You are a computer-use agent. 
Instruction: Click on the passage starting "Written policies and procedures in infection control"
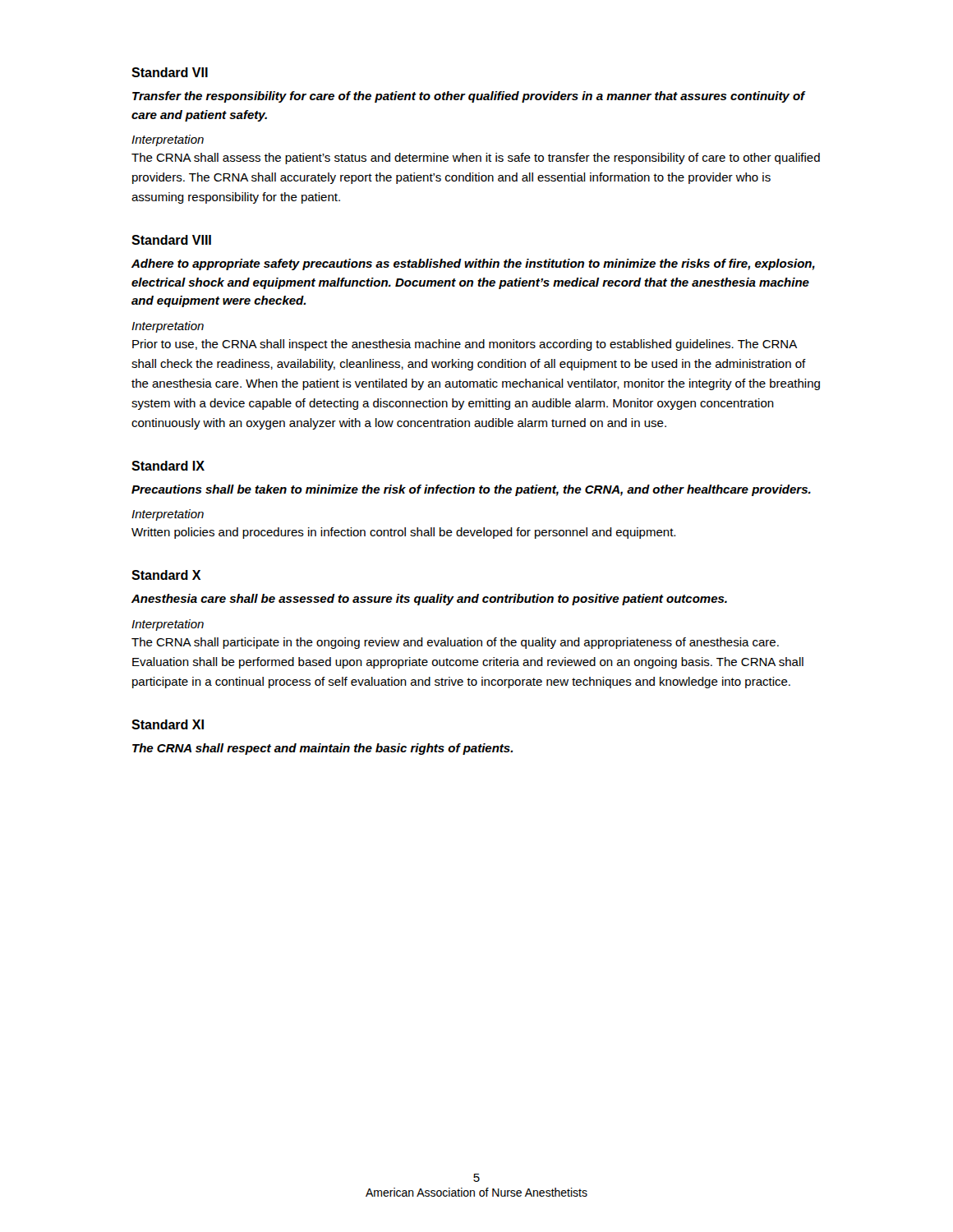[404, 532]
